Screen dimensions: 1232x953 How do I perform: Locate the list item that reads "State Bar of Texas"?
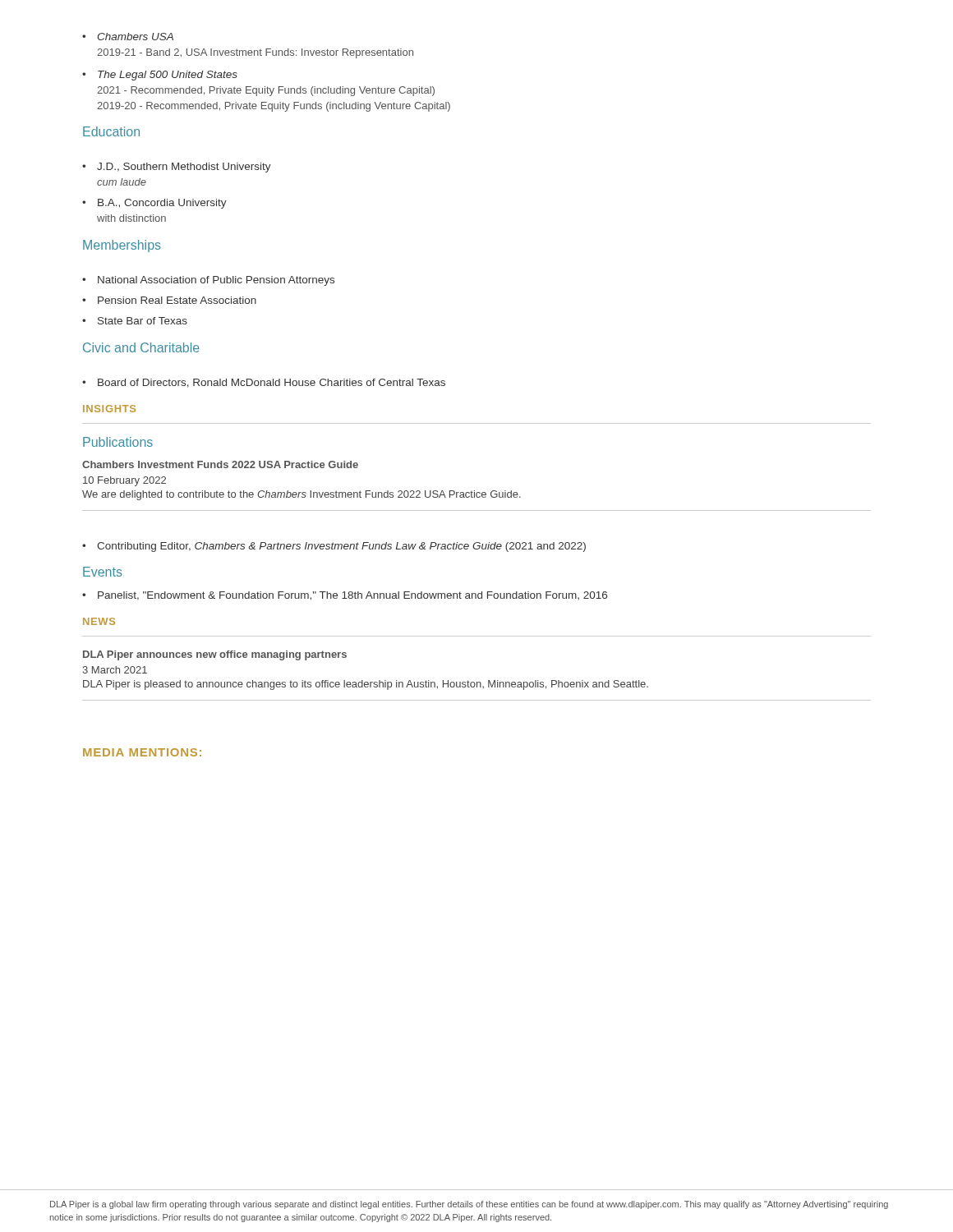click(x=135, y=321)
